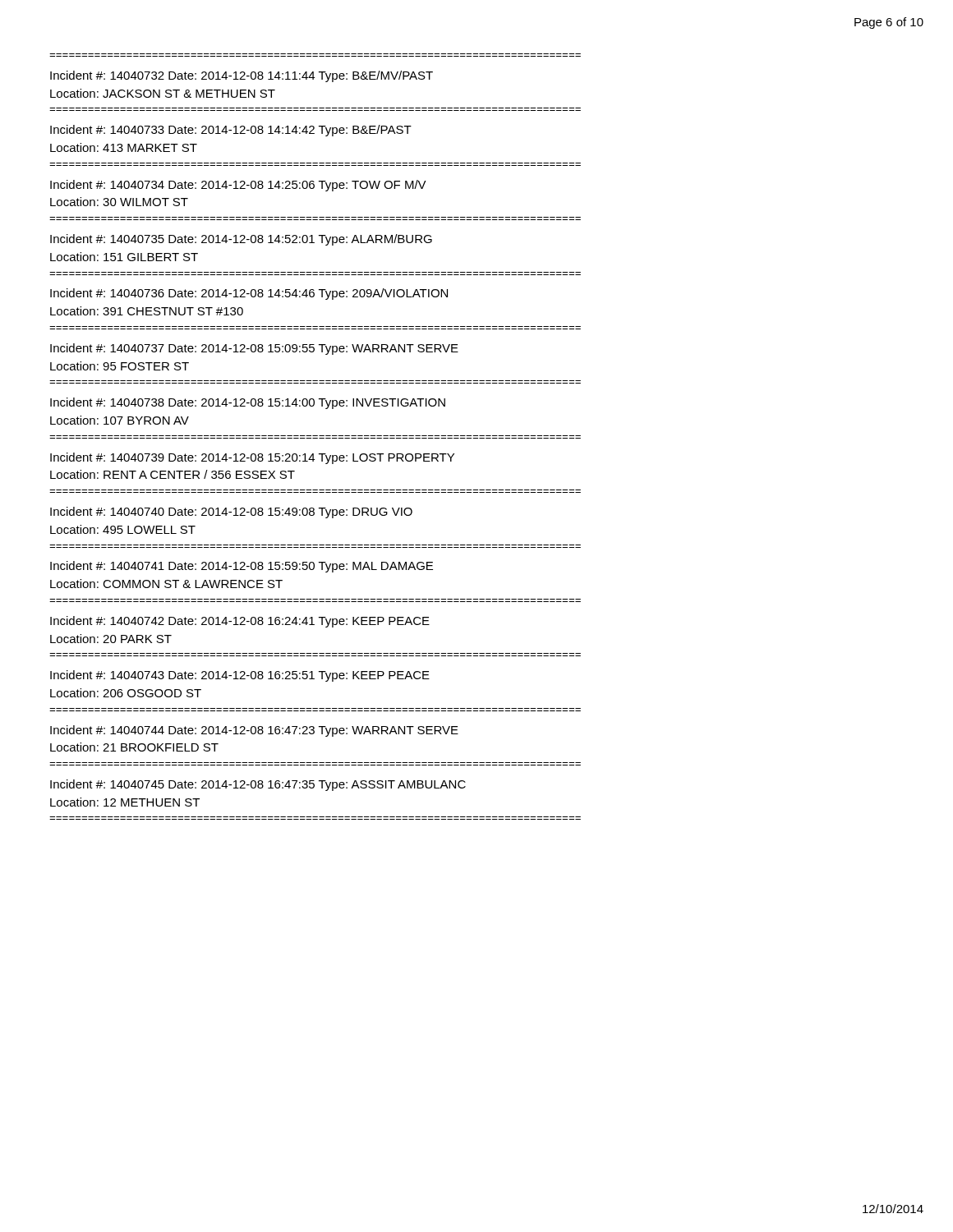The height and width of the screenshot is (1232, 953).
Task: Find the block on this page that starts "Incident #: 14040744 Date: 2014-12-08 16:47:23 Type:"
Action: coord(254,738)
